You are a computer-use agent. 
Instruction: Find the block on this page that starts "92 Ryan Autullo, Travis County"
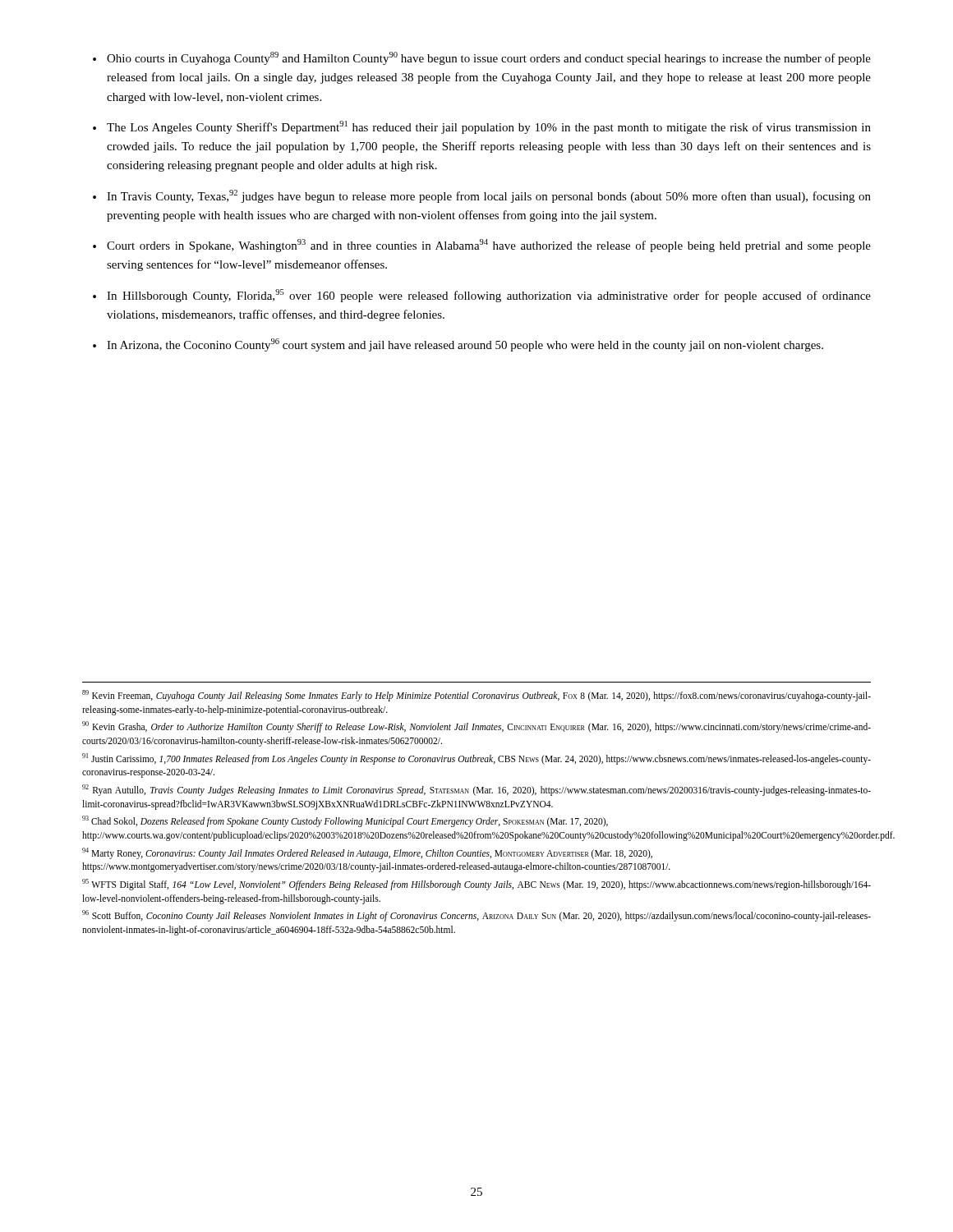(476, 796)
